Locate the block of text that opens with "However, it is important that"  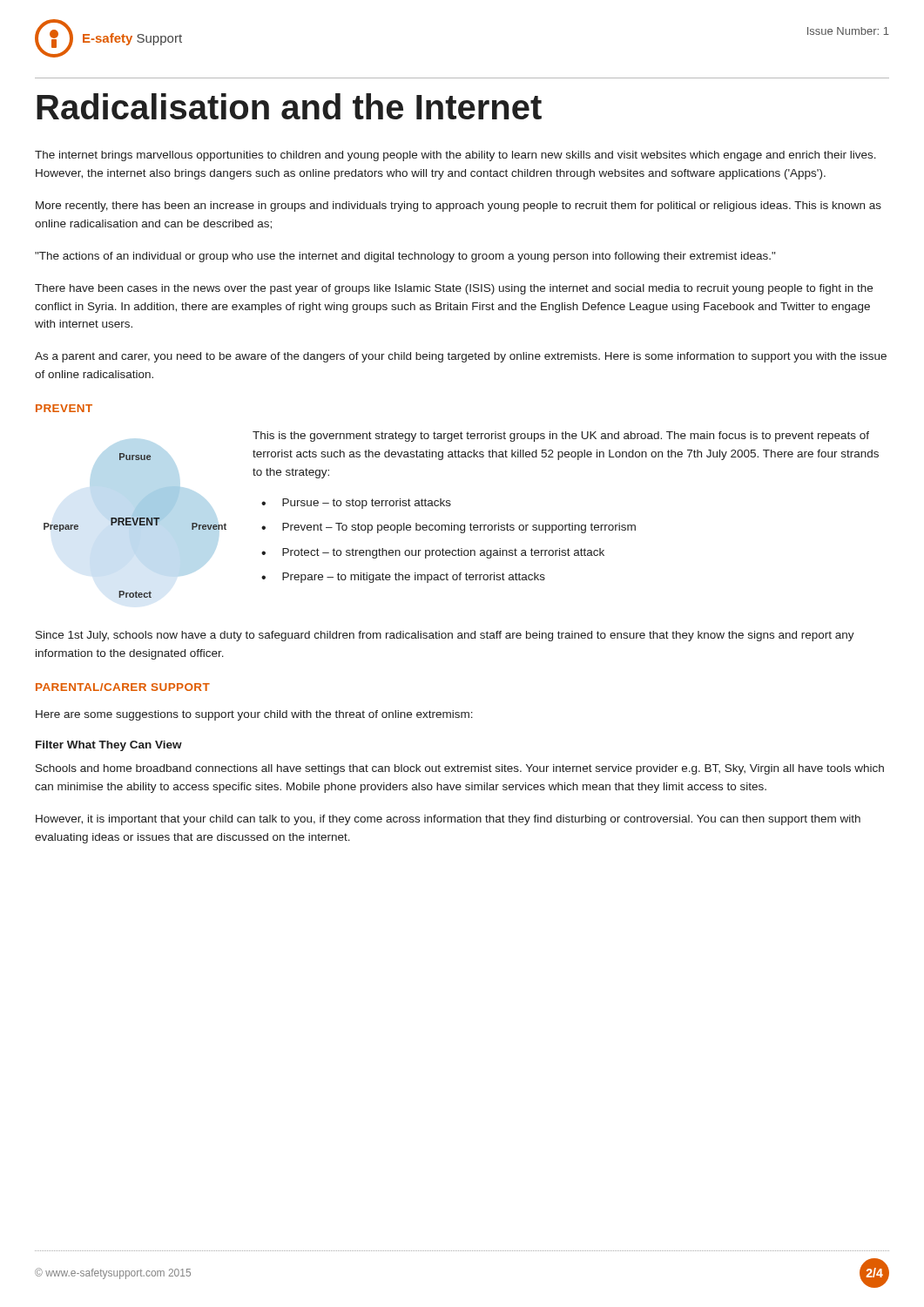(x=448, y=828)
